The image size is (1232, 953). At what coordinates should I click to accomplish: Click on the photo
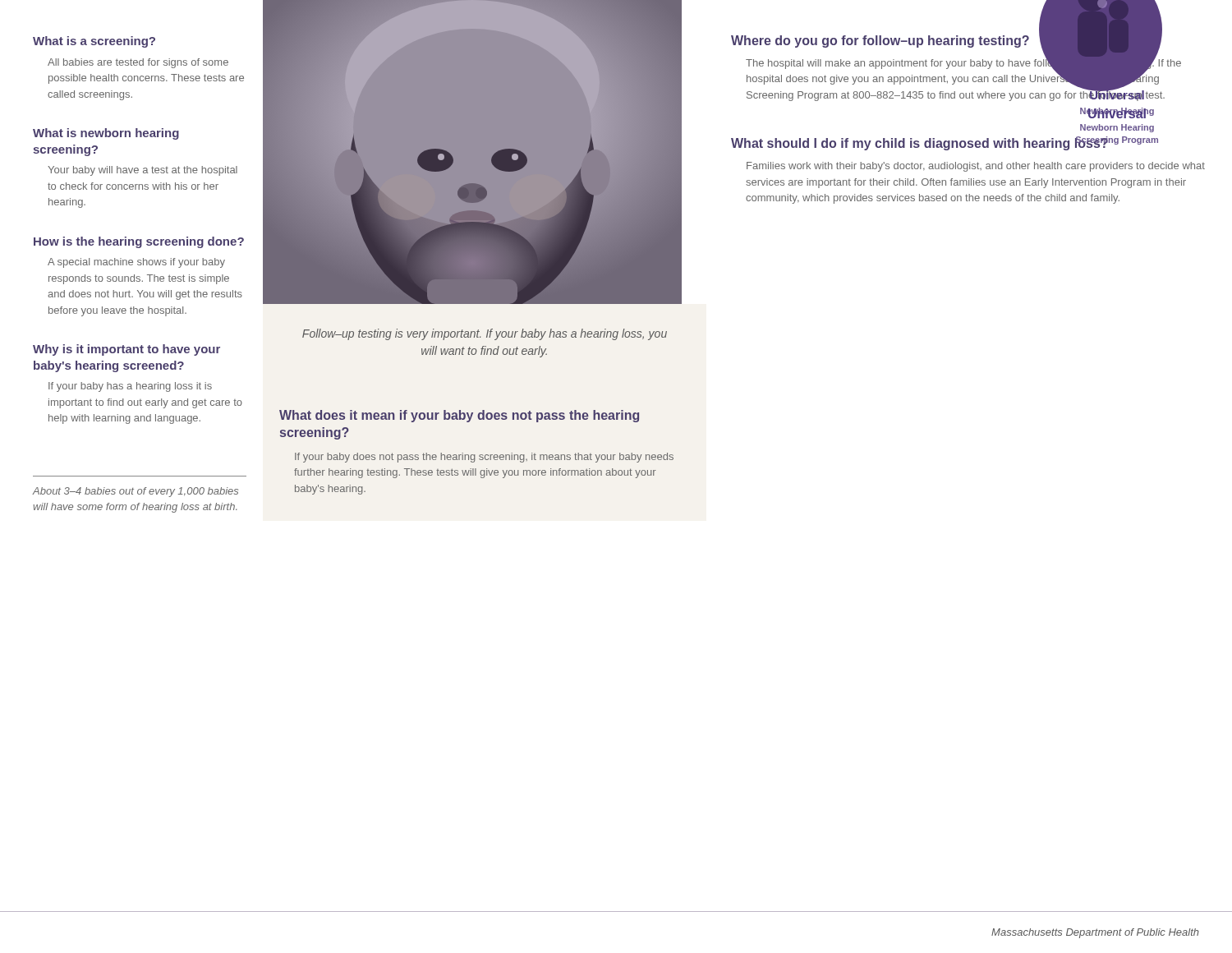point(472,152)
